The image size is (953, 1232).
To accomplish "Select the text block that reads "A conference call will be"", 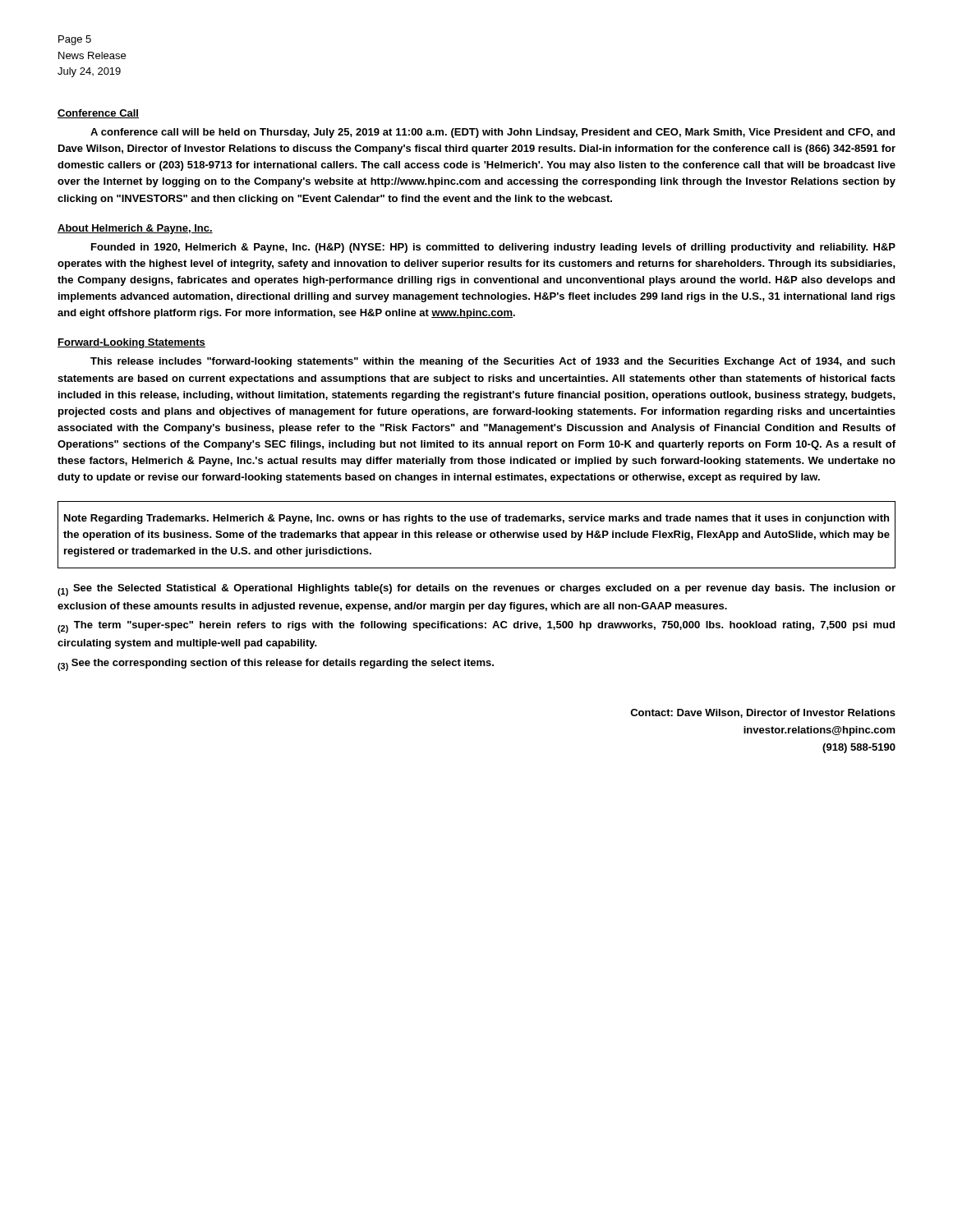I will coord(476,165).
